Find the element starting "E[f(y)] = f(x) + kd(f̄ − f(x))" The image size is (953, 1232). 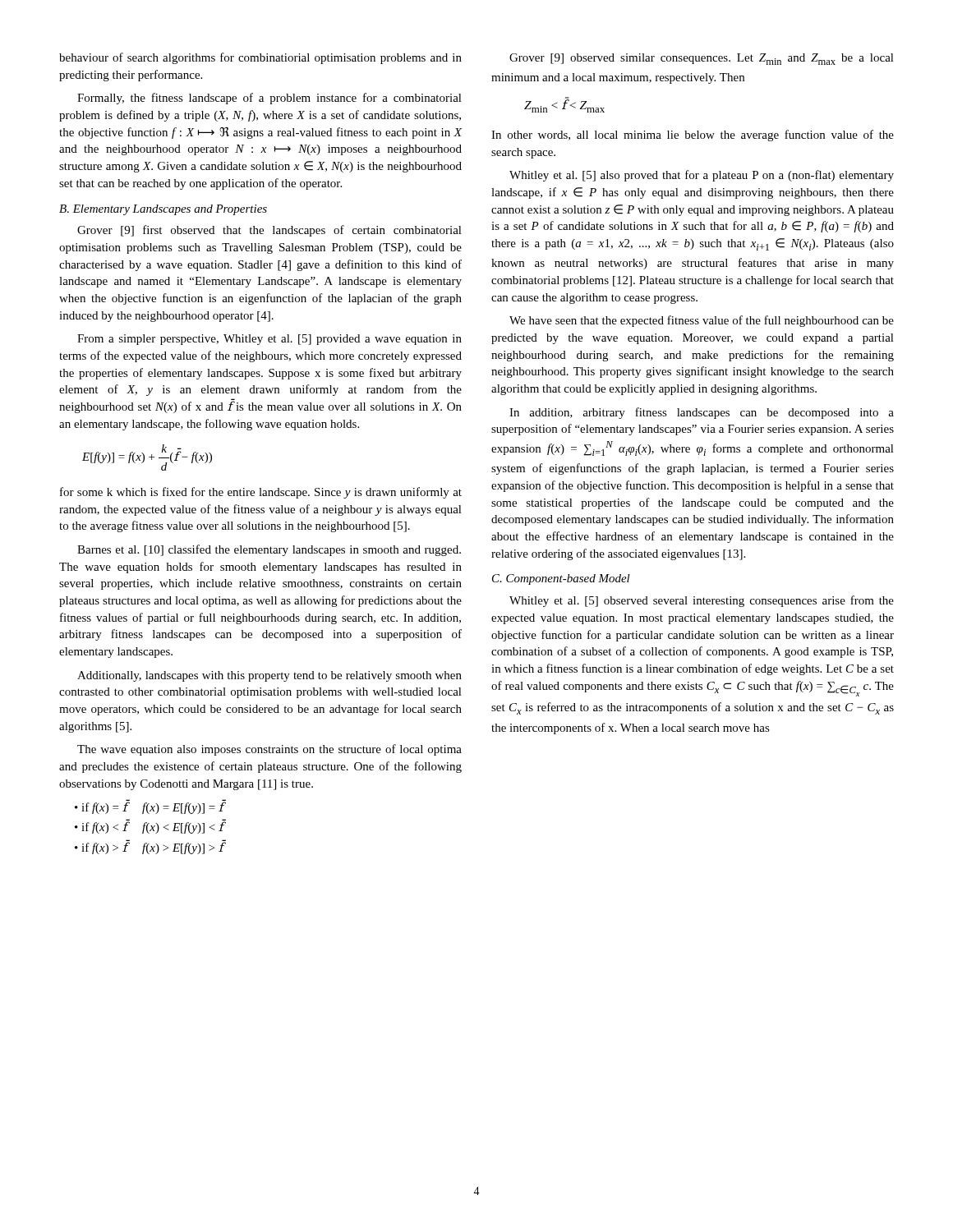coord(147,458)
